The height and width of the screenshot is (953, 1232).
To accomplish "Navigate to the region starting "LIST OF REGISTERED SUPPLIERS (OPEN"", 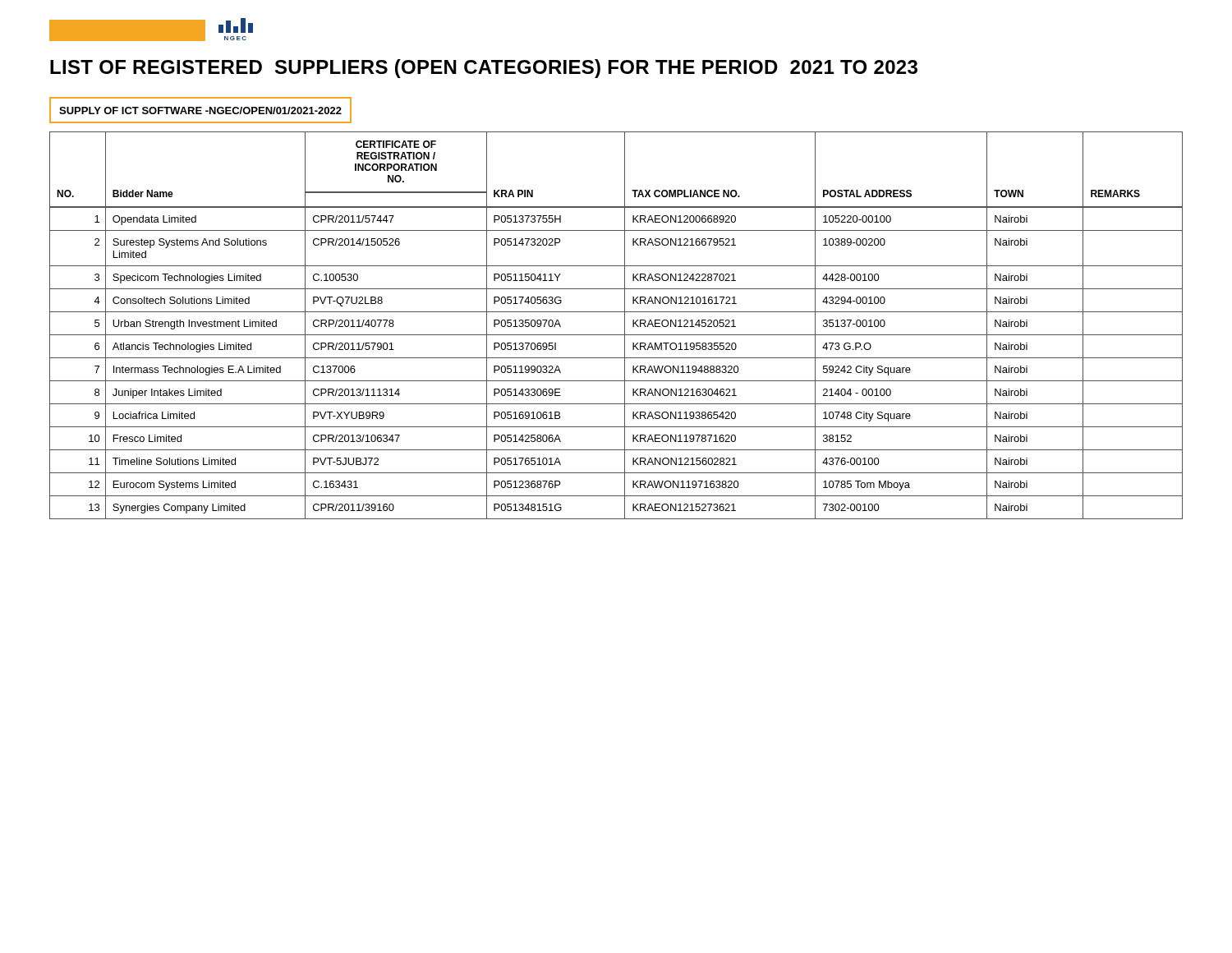I will coord(616,67).
